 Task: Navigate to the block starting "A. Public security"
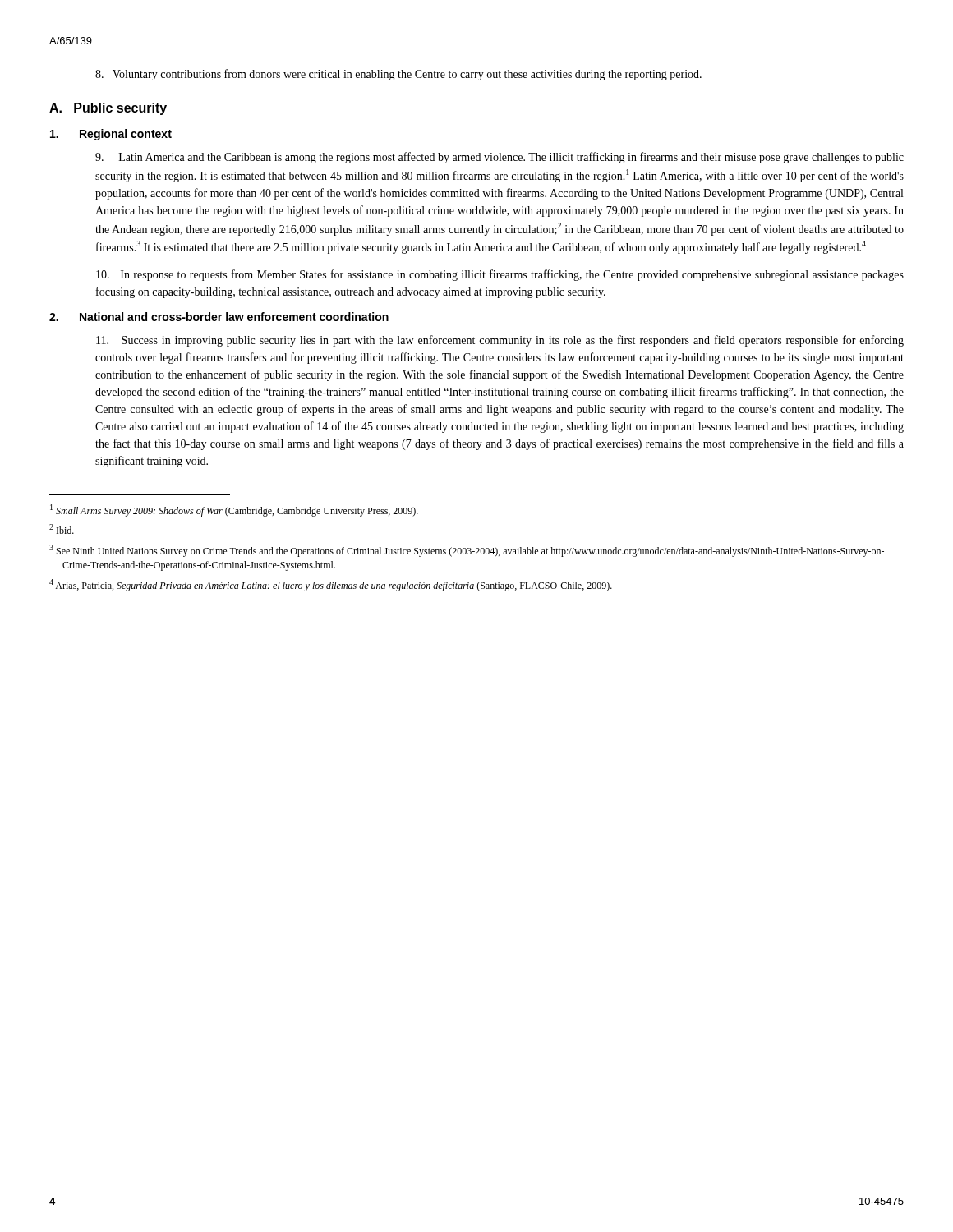(108, 108)
